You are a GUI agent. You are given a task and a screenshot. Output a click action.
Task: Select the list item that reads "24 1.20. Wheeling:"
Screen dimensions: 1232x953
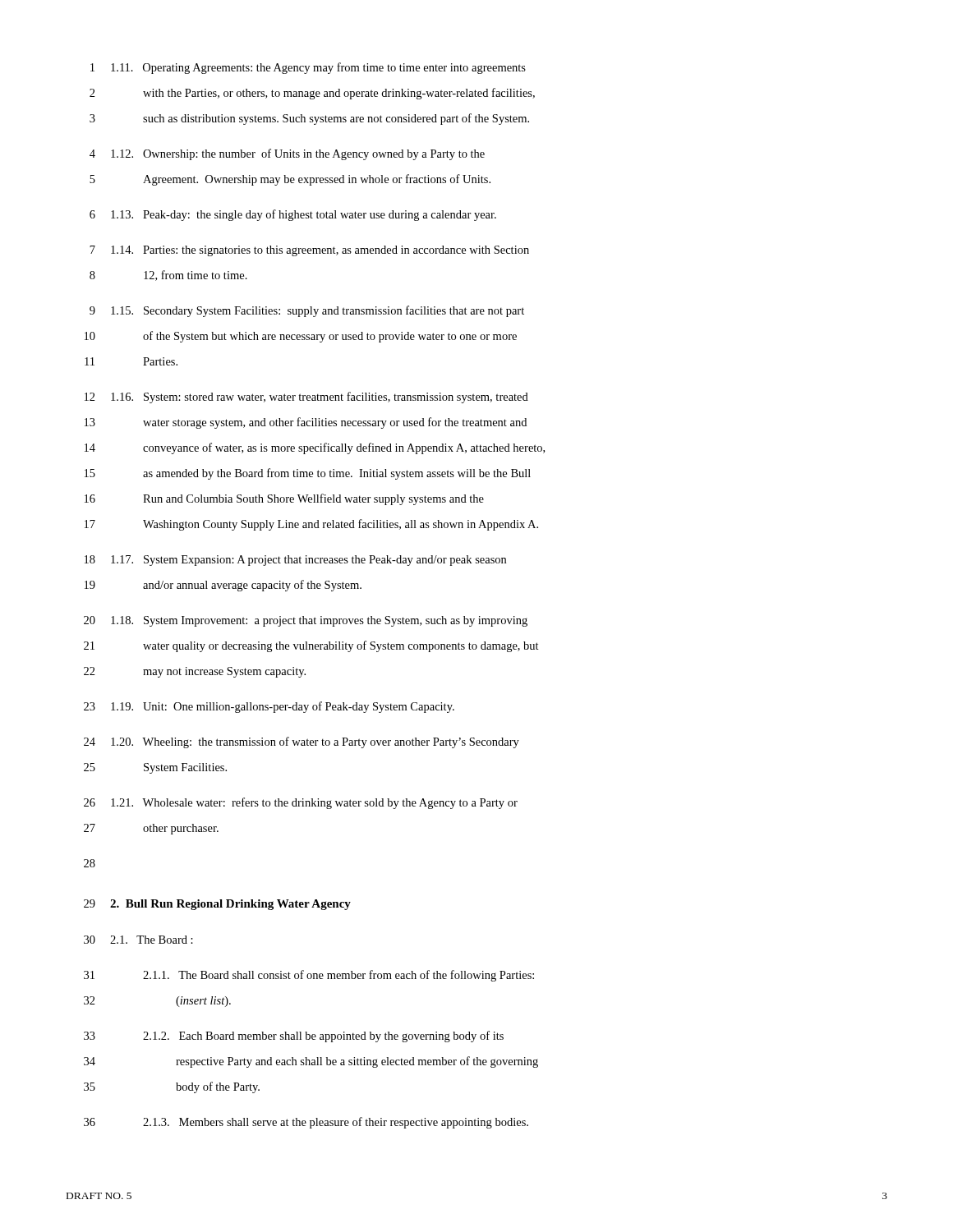click(476, 755)
